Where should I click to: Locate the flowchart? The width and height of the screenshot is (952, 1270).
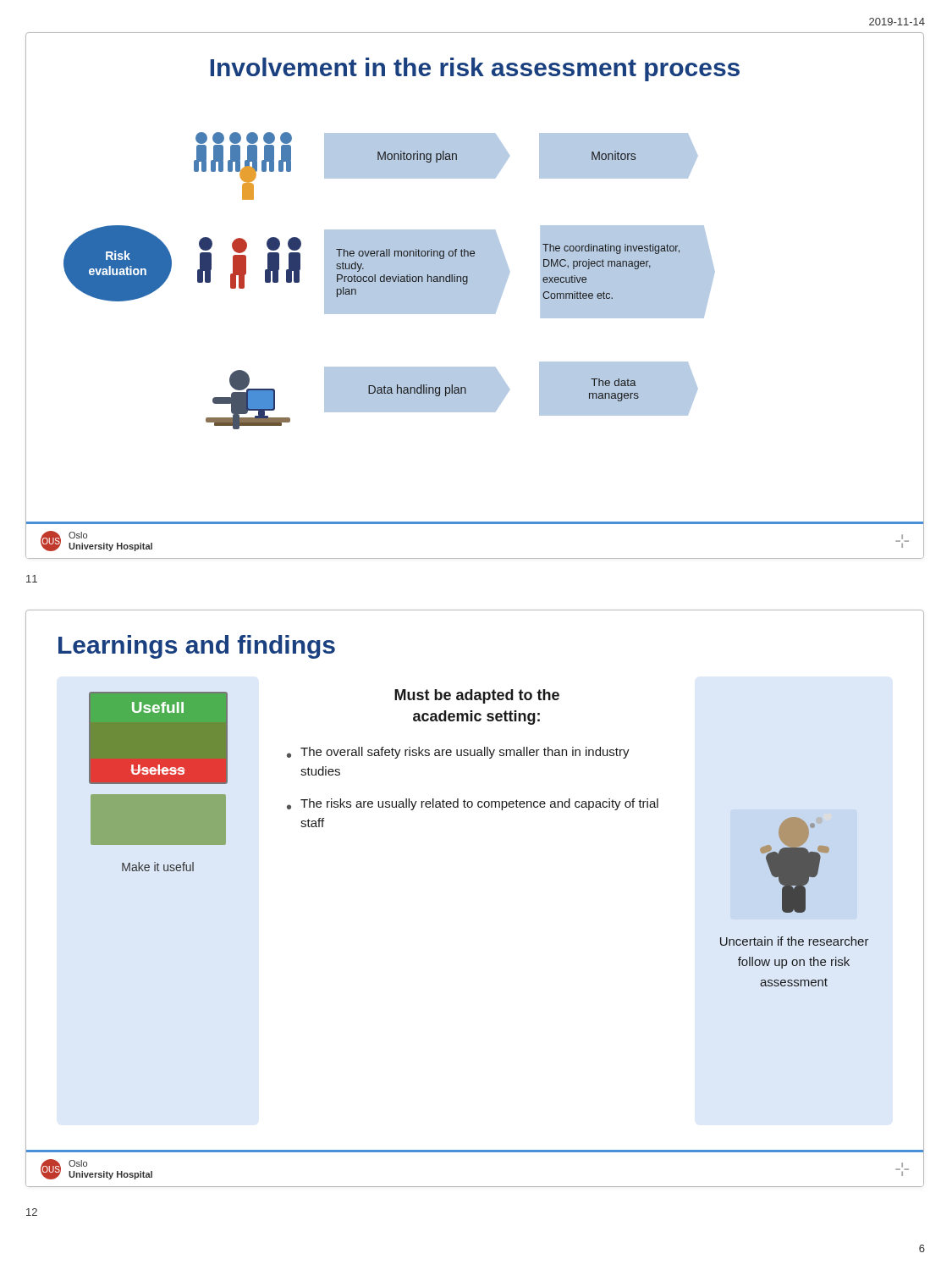pyautogui.click(x=475, y=295)
